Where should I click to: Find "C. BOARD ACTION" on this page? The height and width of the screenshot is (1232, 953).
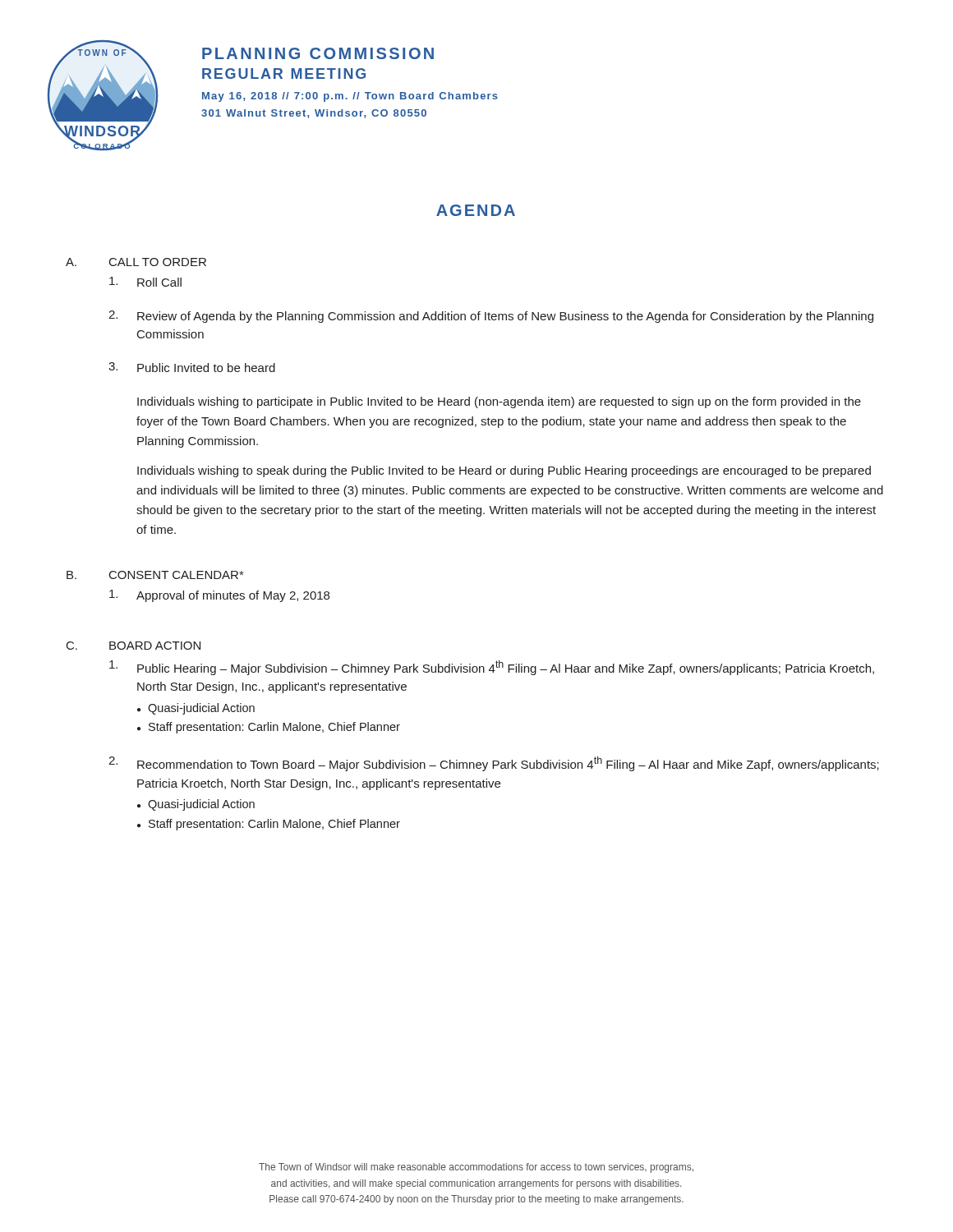point(134,645)
